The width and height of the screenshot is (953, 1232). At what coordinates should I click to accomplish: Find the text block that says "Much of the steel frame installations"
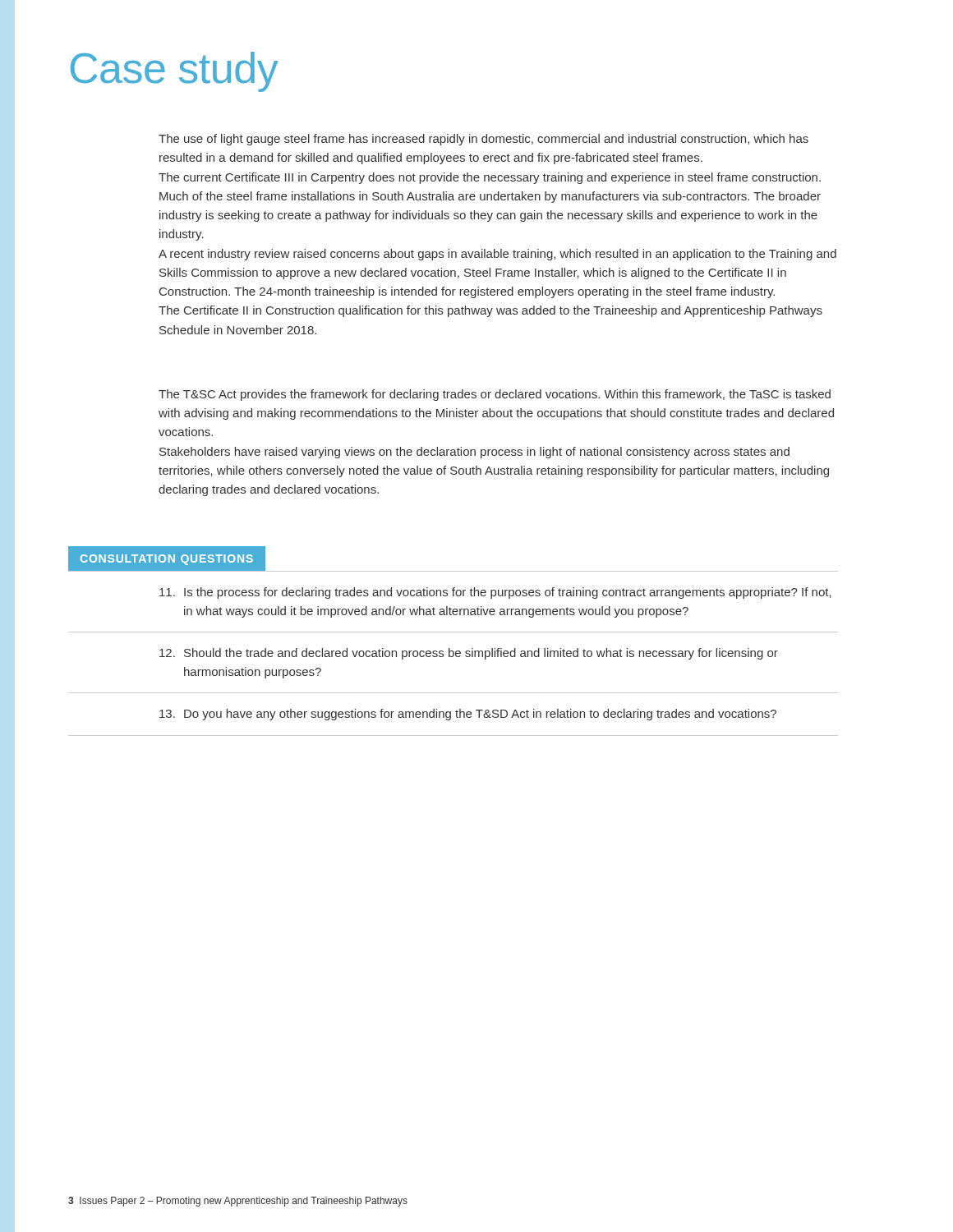point(498,215)
